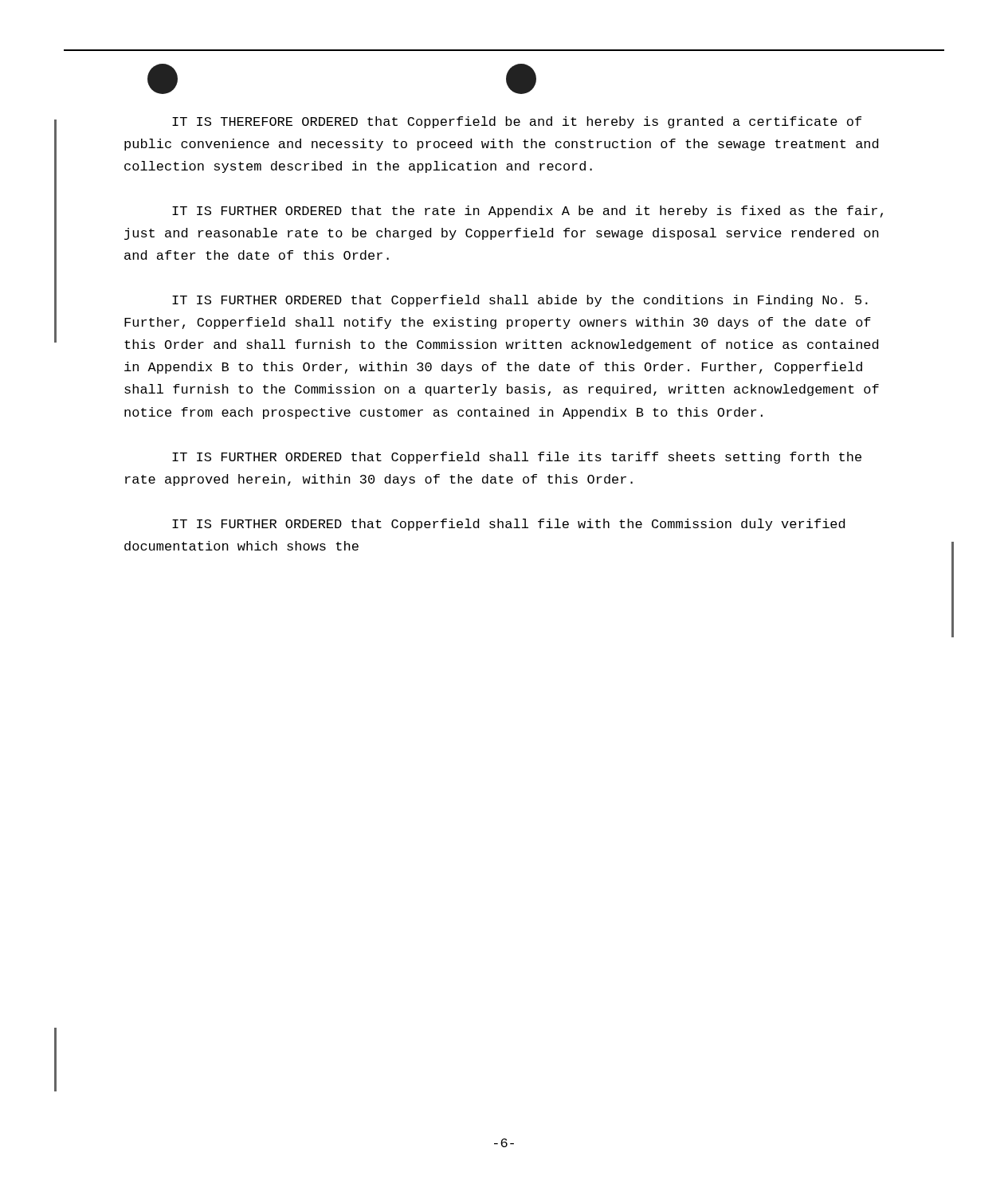This screenshot has height=1195, width=1008.
Task: Find the text block that says "IT IS THEREFORE ORDERED that Copperfield be and"
Action: (x=501, y=145)
